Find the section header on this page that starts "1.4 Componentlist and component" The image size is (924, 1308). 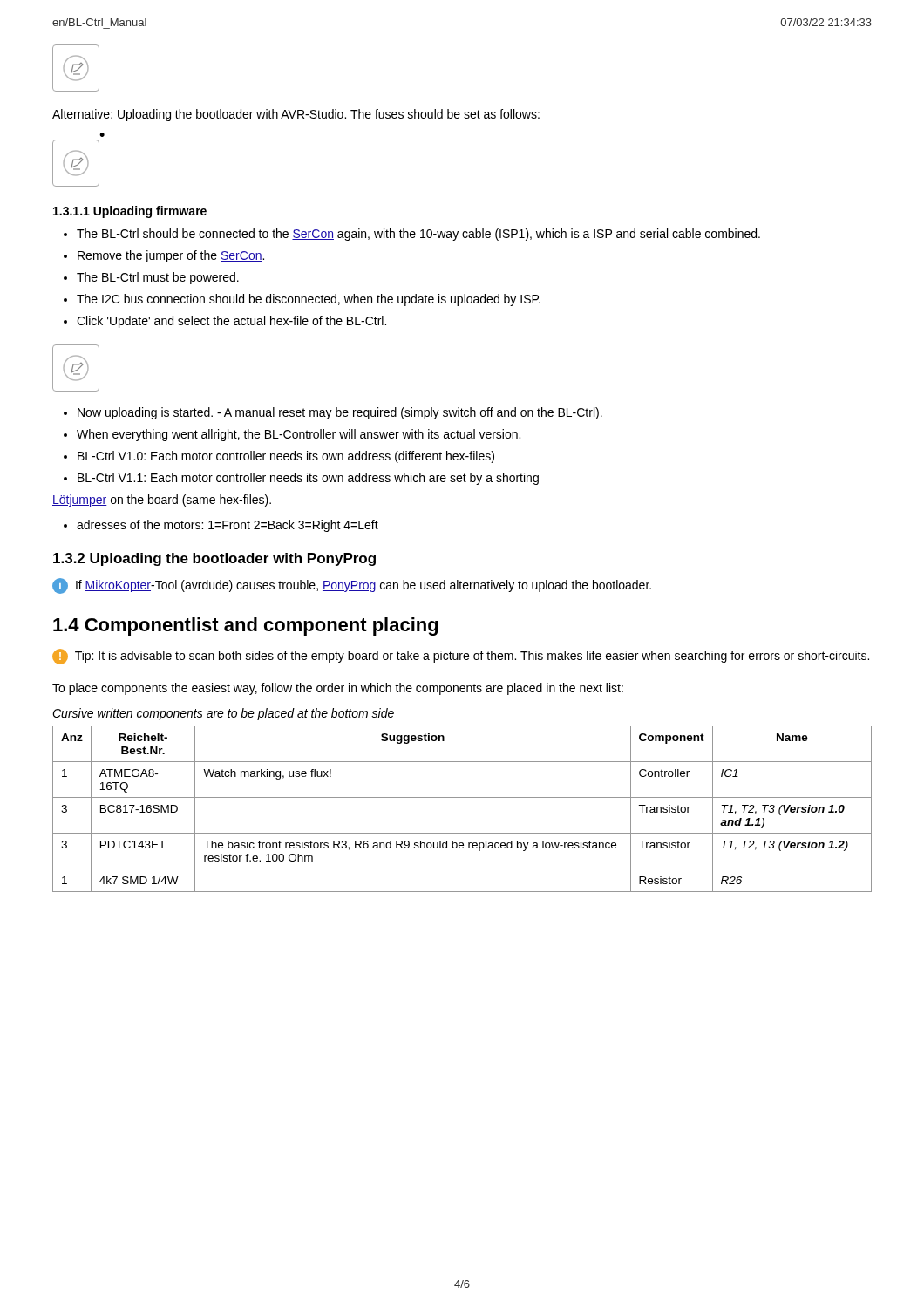tap(246, 625)
